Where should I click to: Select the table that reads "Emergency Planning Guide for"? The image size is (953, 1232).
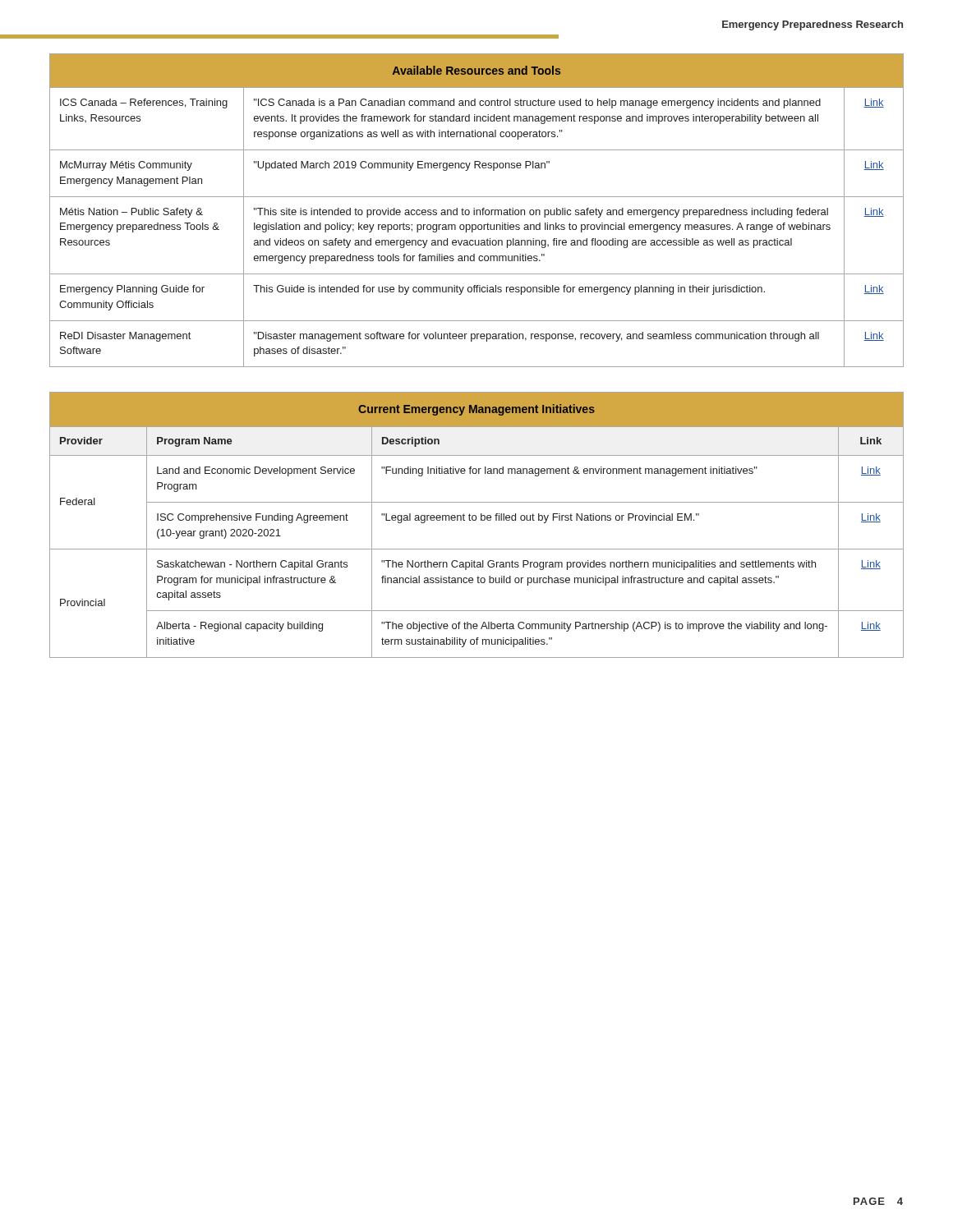[476, 210]
